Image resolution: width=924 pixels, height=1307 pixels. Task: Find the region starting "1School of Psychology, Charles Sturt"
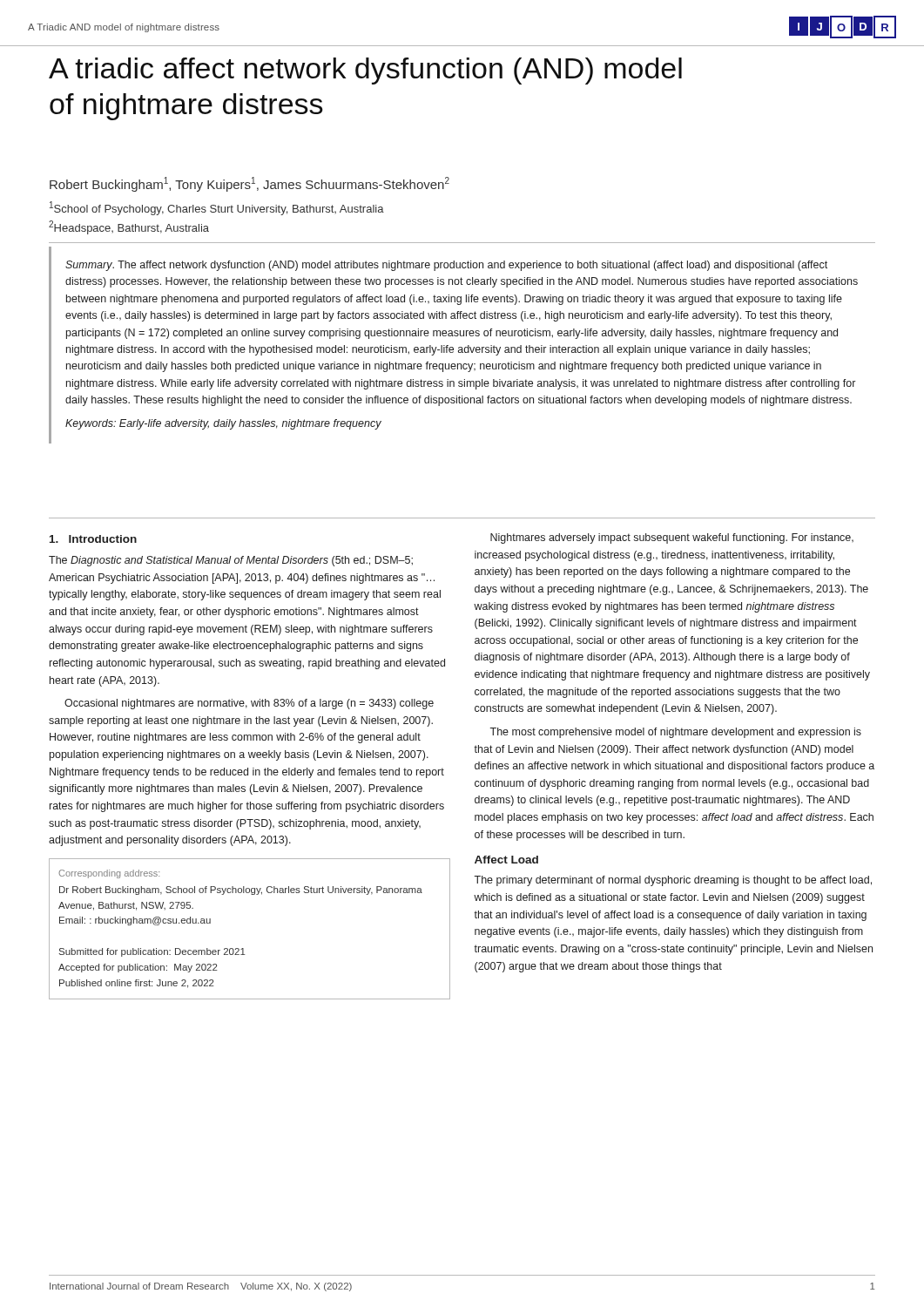tap(217, 208)
